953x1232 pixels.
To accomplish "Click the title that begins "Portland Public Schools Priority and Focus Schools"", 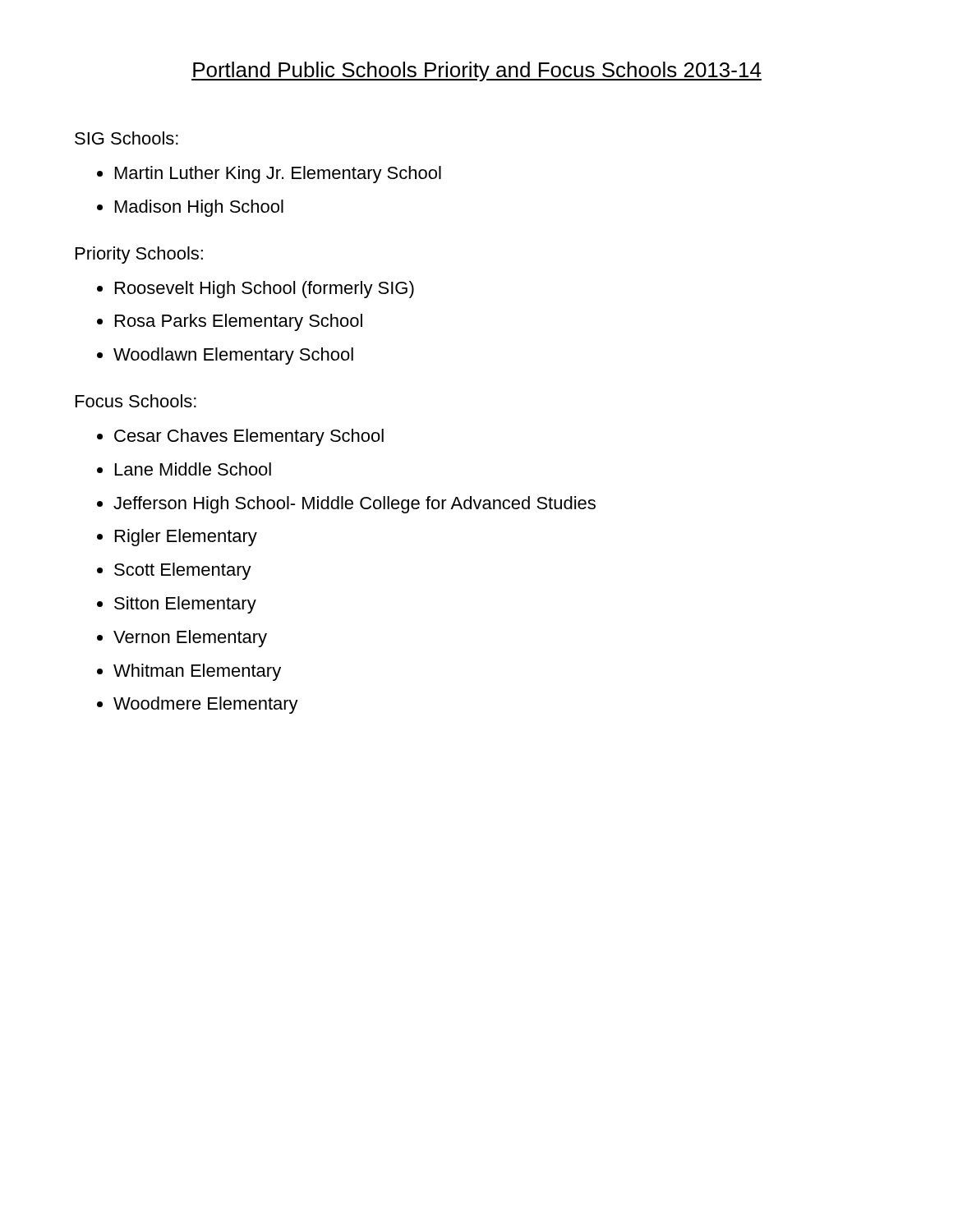I will (476, 70).
